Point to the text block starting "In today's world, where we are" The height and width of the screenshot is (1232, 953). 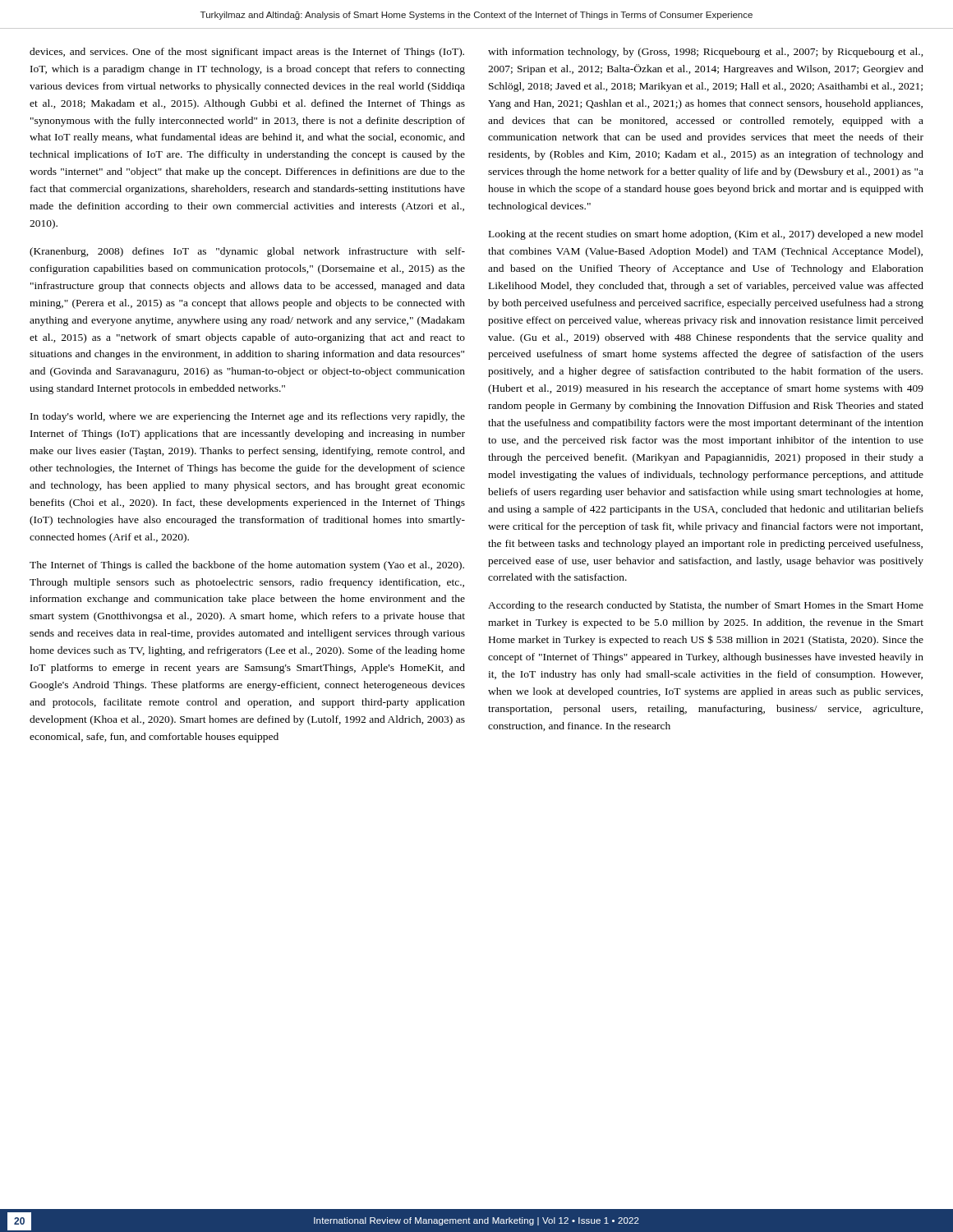tap(247, 477)
